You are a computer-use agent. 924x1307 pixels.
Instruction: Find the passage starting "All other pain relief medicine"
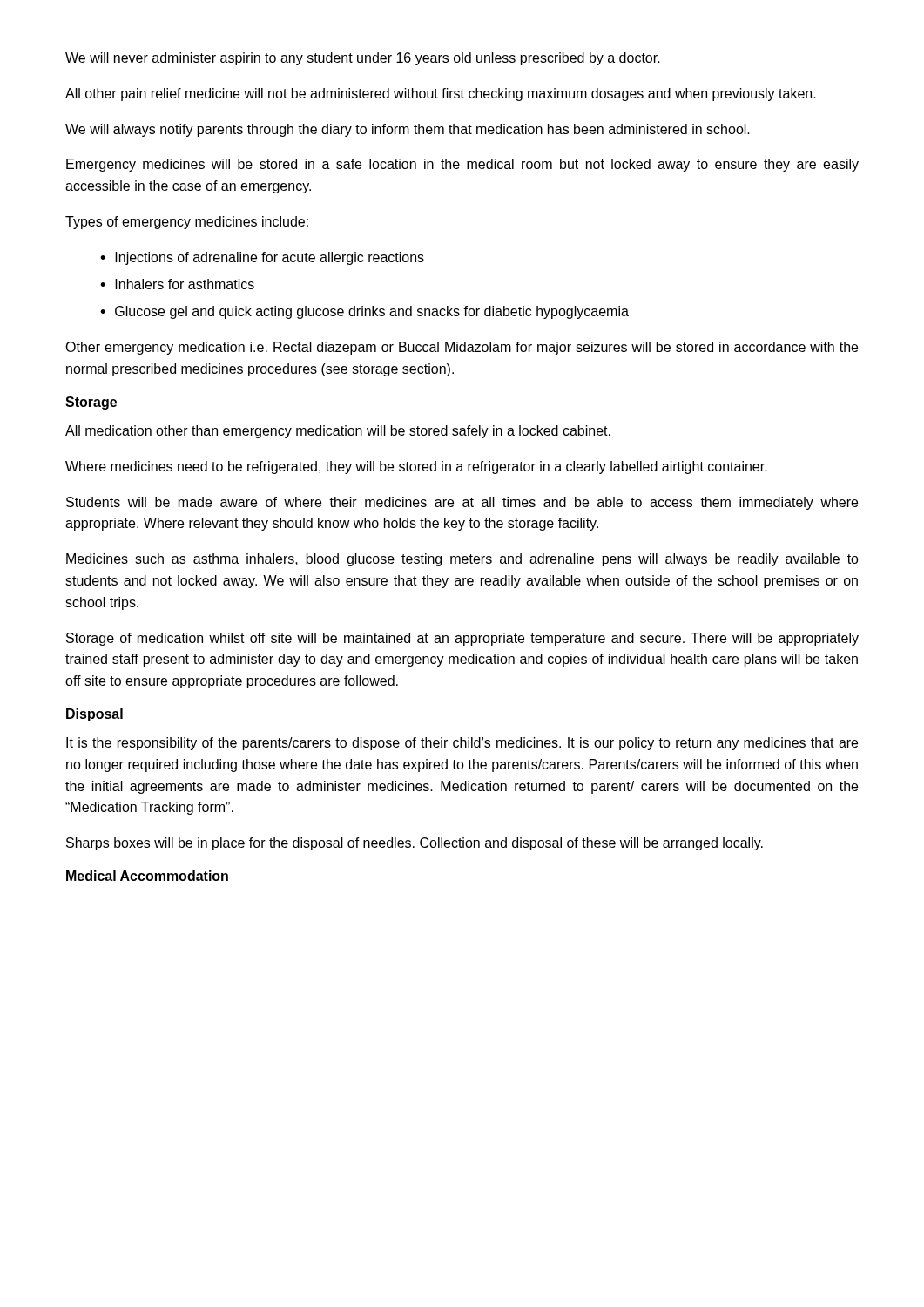[x=441, y=94]
